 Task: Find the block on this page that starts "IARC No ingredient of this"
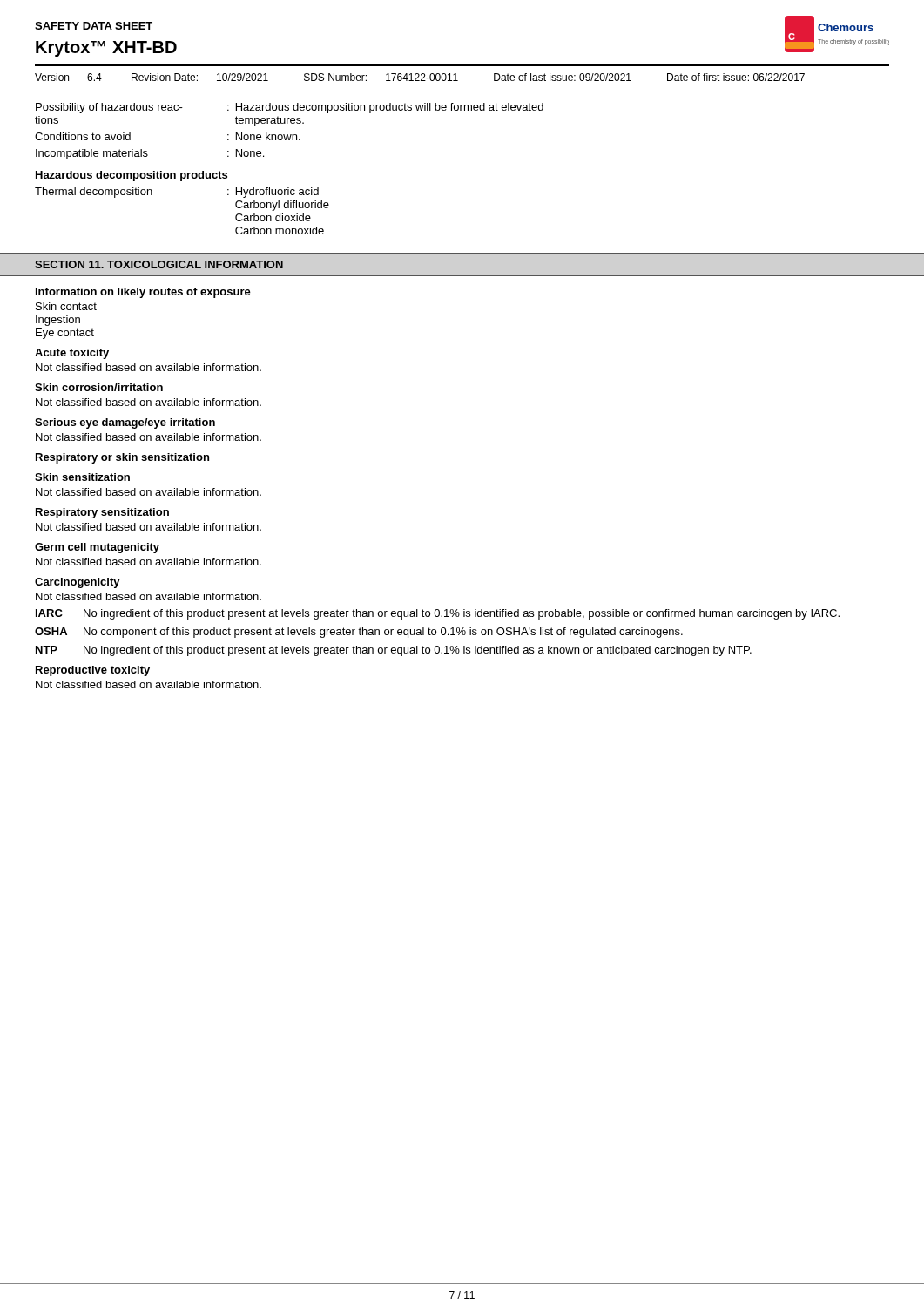click(438, 613)
